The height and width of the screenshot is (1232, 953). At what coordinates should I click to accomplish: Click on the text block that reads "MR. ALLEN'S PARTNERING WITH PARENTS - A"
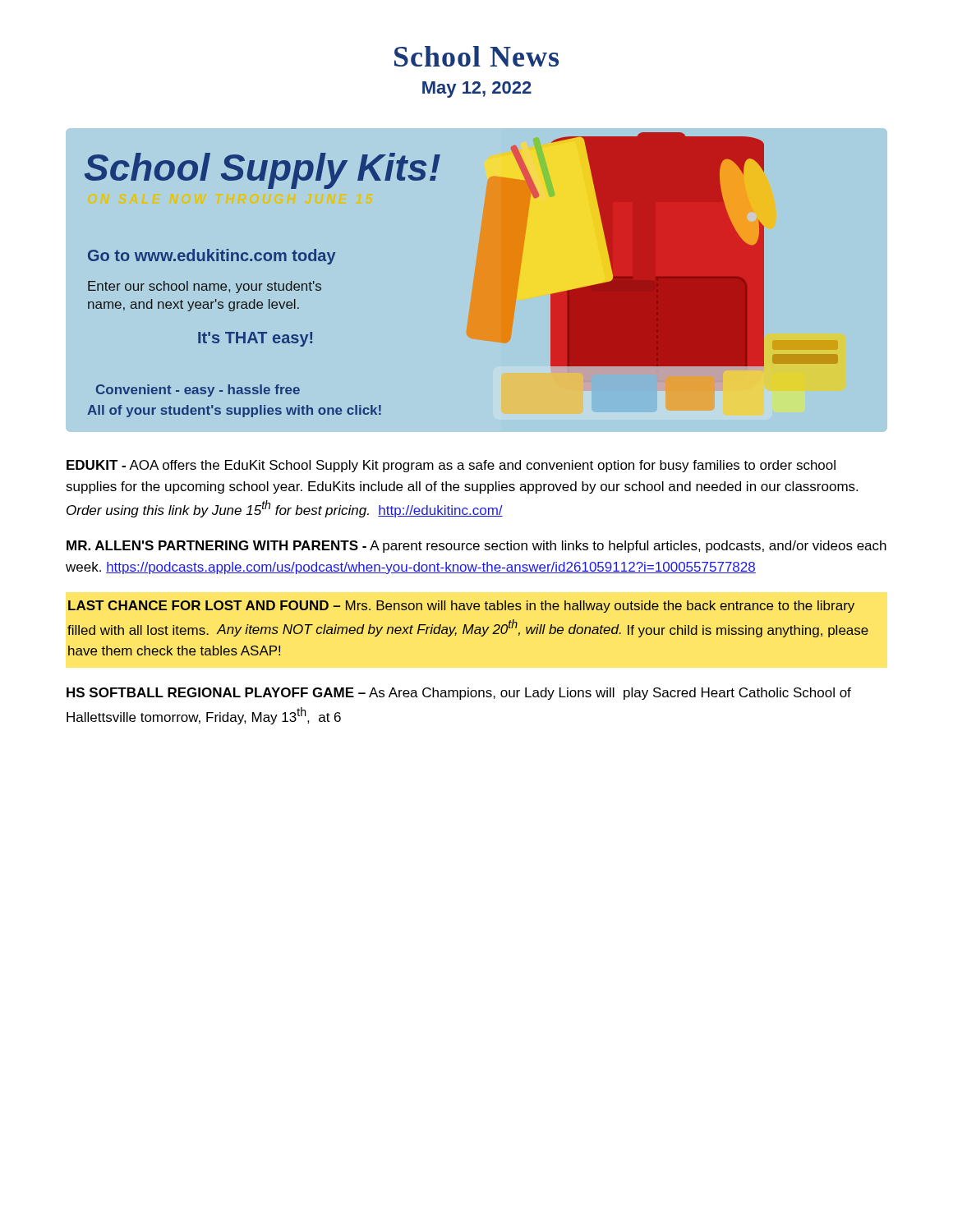476,557
